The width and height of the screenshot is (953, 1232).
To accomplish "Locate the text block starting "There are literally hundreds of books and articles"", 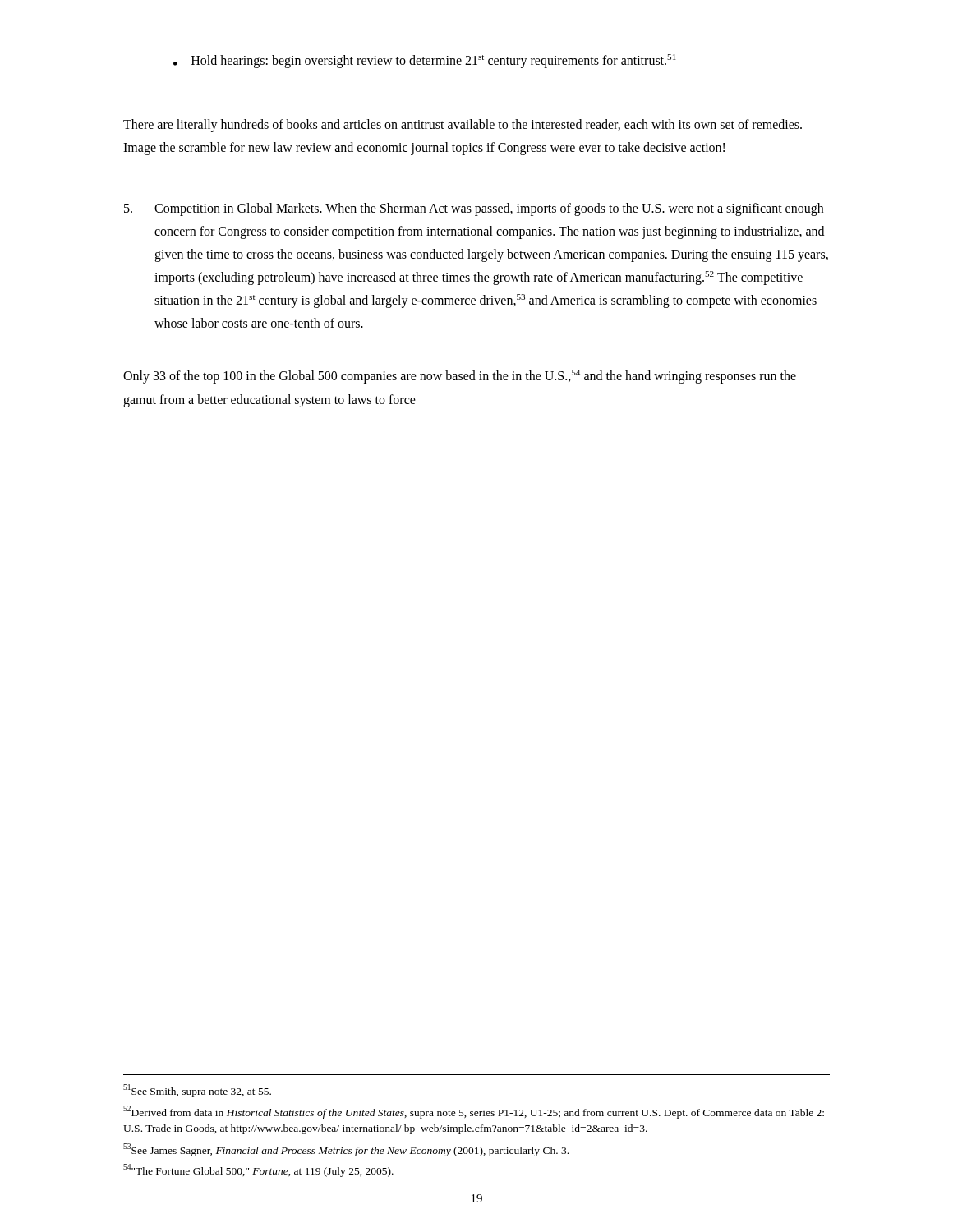I will 463,136.
